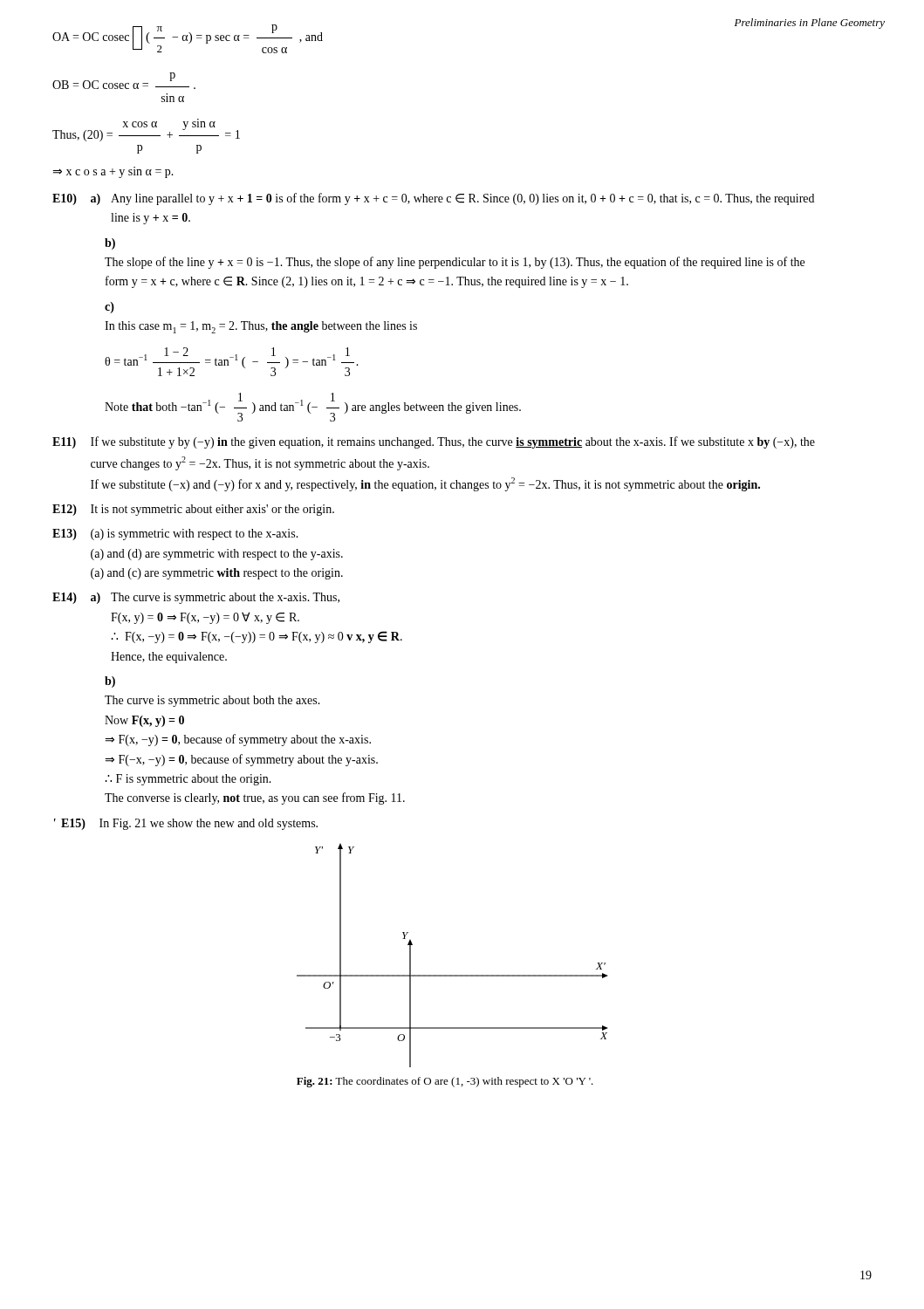Image resolution: width=924 pixels, height=1309 pixels.
Task: Find the formula that says "⇒ x c o s a + y"
Action: coord(113,171)
